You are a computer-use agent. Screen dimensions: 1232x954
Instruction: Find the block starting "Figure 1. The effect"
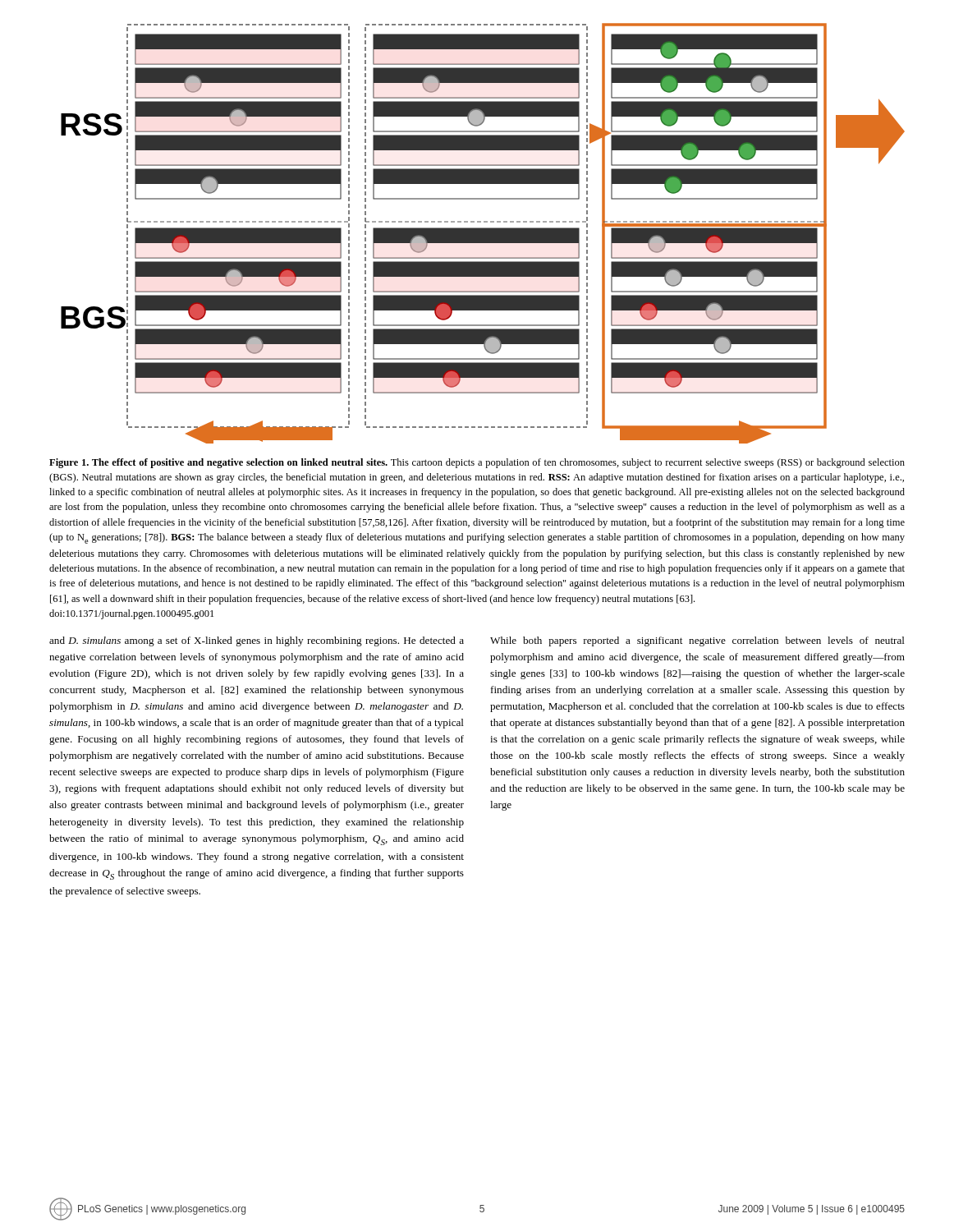click(x=477, y=538)
